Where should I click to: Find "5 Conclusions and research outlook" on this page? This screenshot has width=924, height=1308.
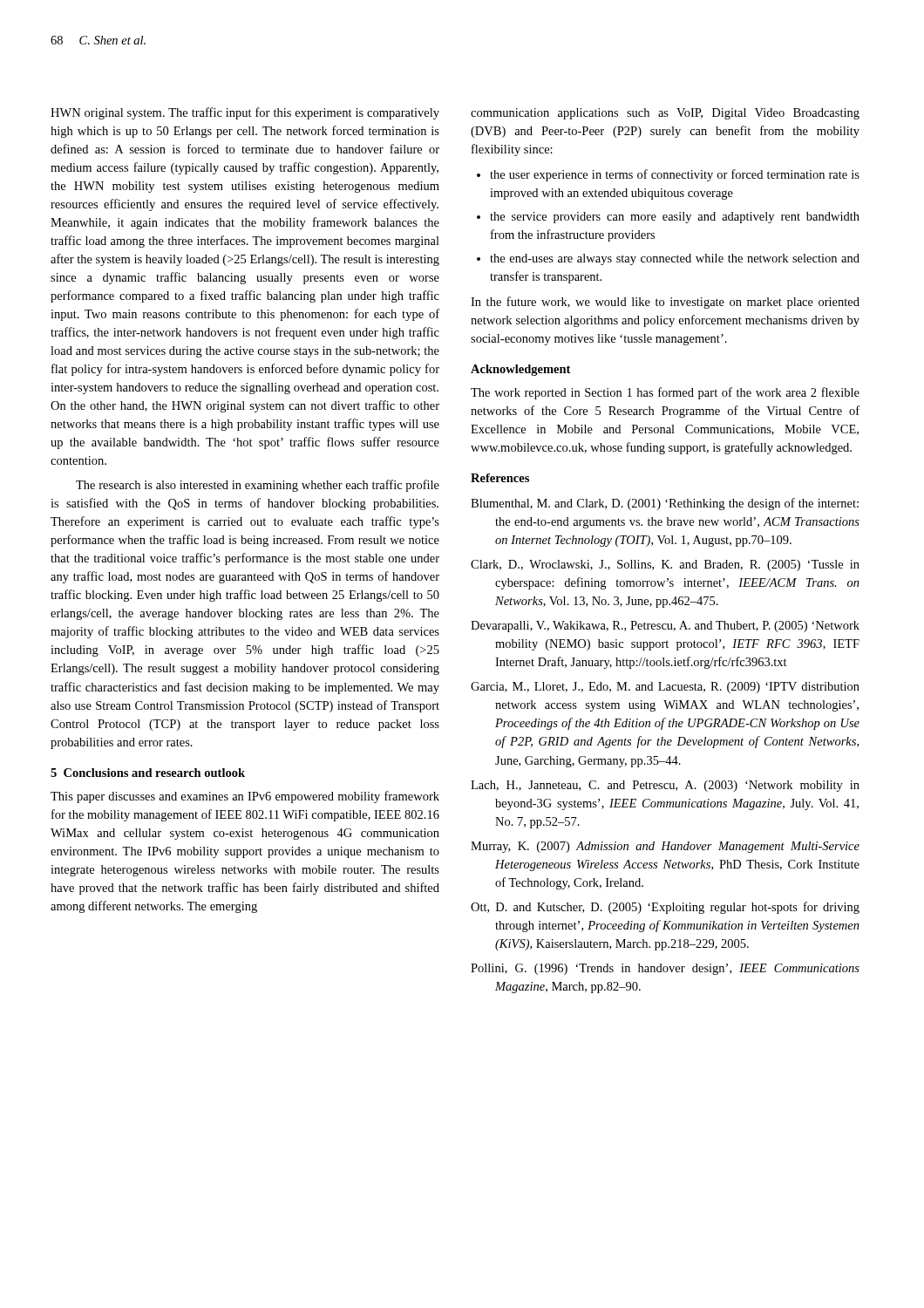pos(148,772)
